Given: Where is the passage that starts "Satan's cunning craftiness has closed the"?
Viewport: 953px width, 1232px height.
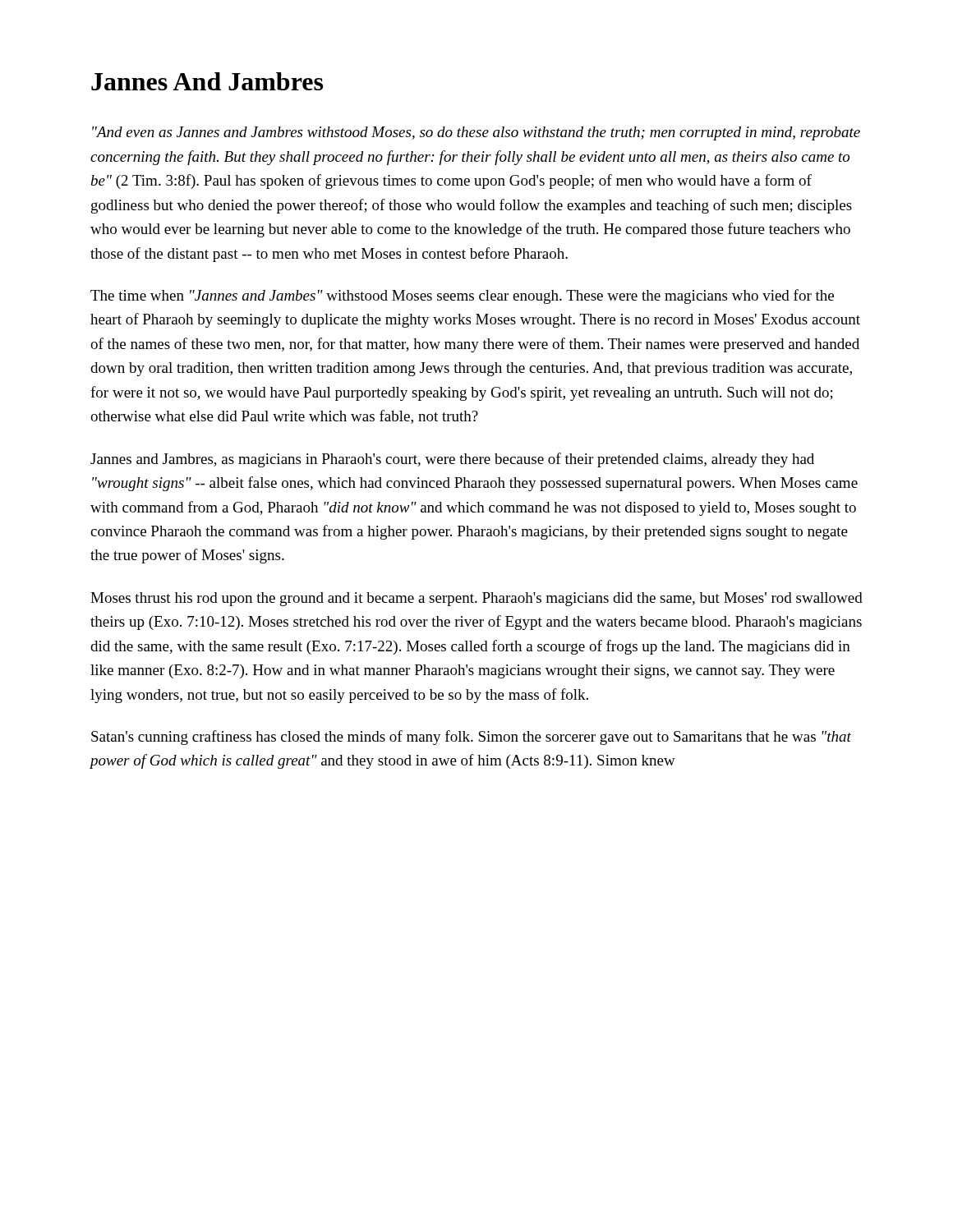Looking at the screenshot, I should (471, 748).
